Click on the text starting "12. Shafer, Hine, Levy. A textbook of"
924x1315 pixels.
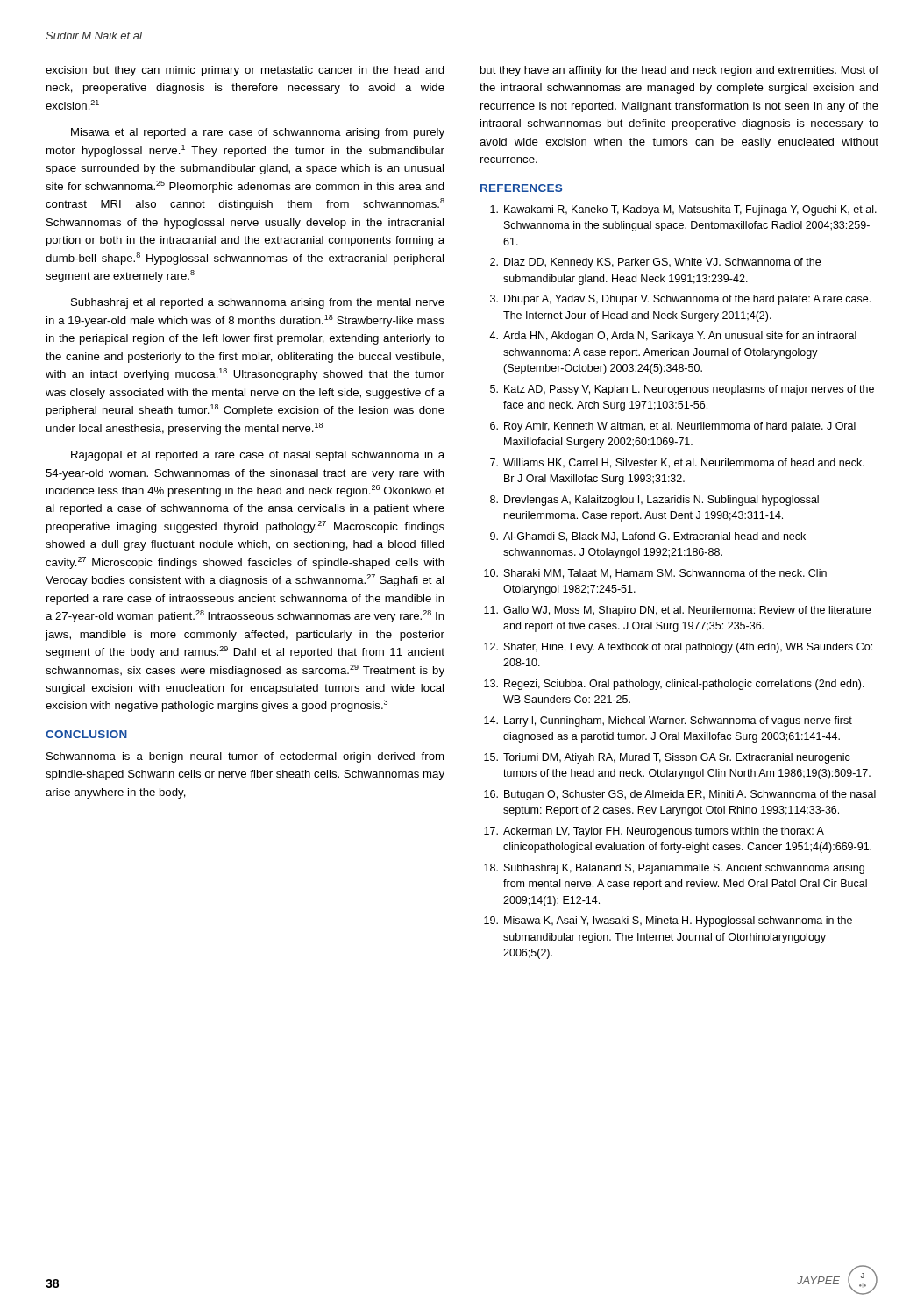[679, 655]
